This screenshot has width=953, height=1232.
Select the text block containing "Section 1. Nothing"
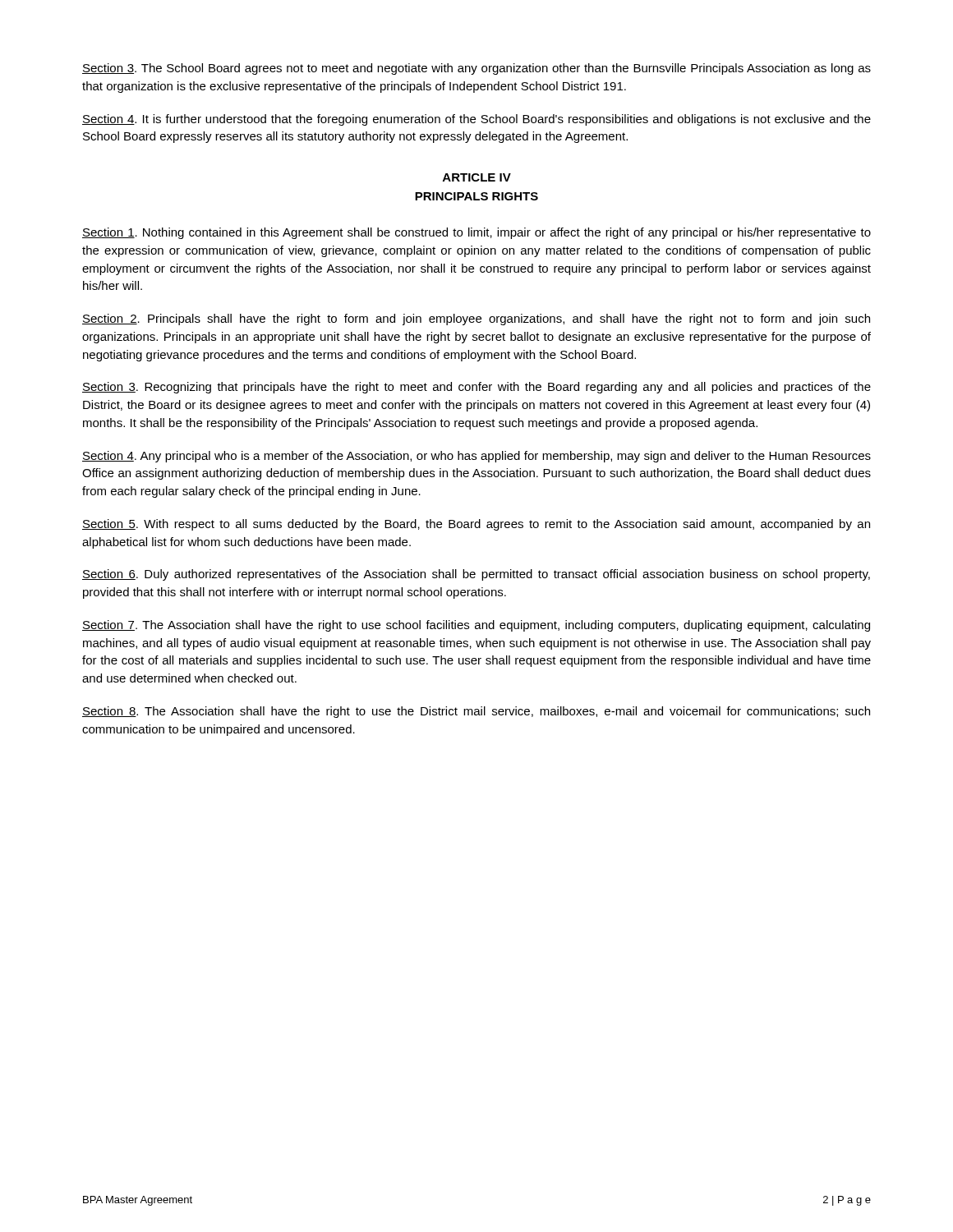tap(476, 259)
